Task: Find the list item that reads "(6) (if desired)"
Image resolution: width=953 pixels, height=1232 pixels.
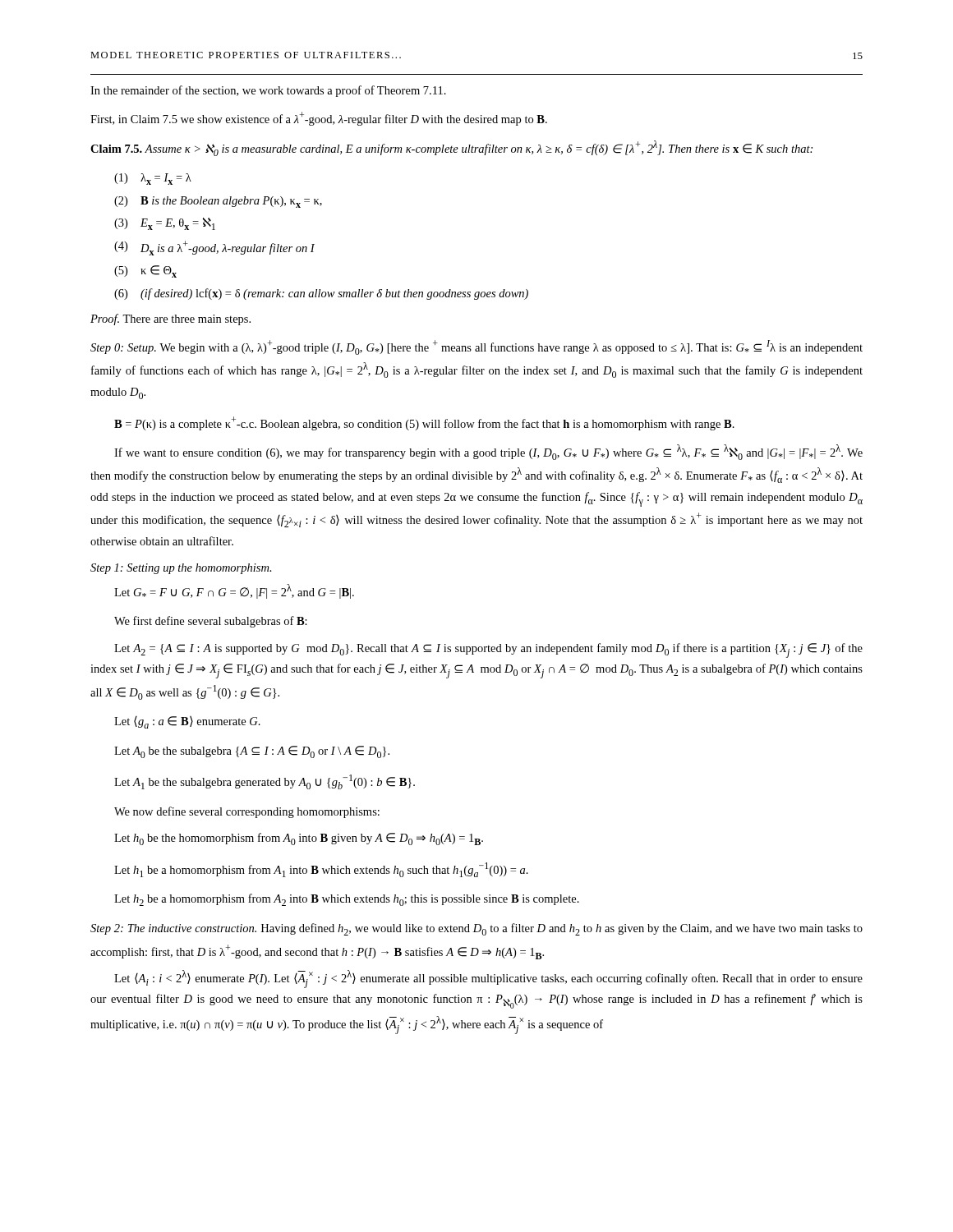Action: 321,293
